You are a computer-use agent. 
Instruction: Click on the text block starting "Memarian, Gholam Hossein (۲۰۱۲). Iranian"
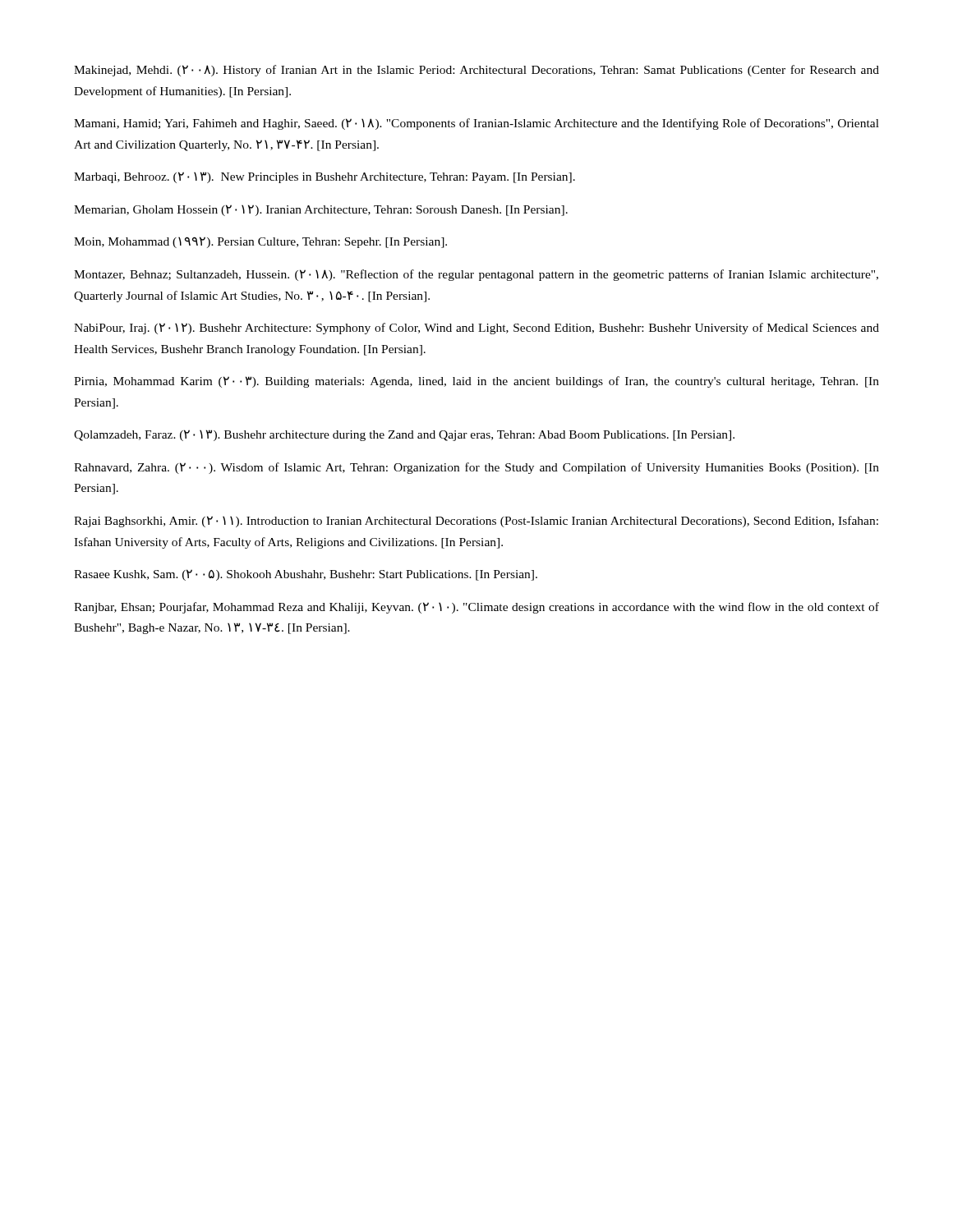321,209
